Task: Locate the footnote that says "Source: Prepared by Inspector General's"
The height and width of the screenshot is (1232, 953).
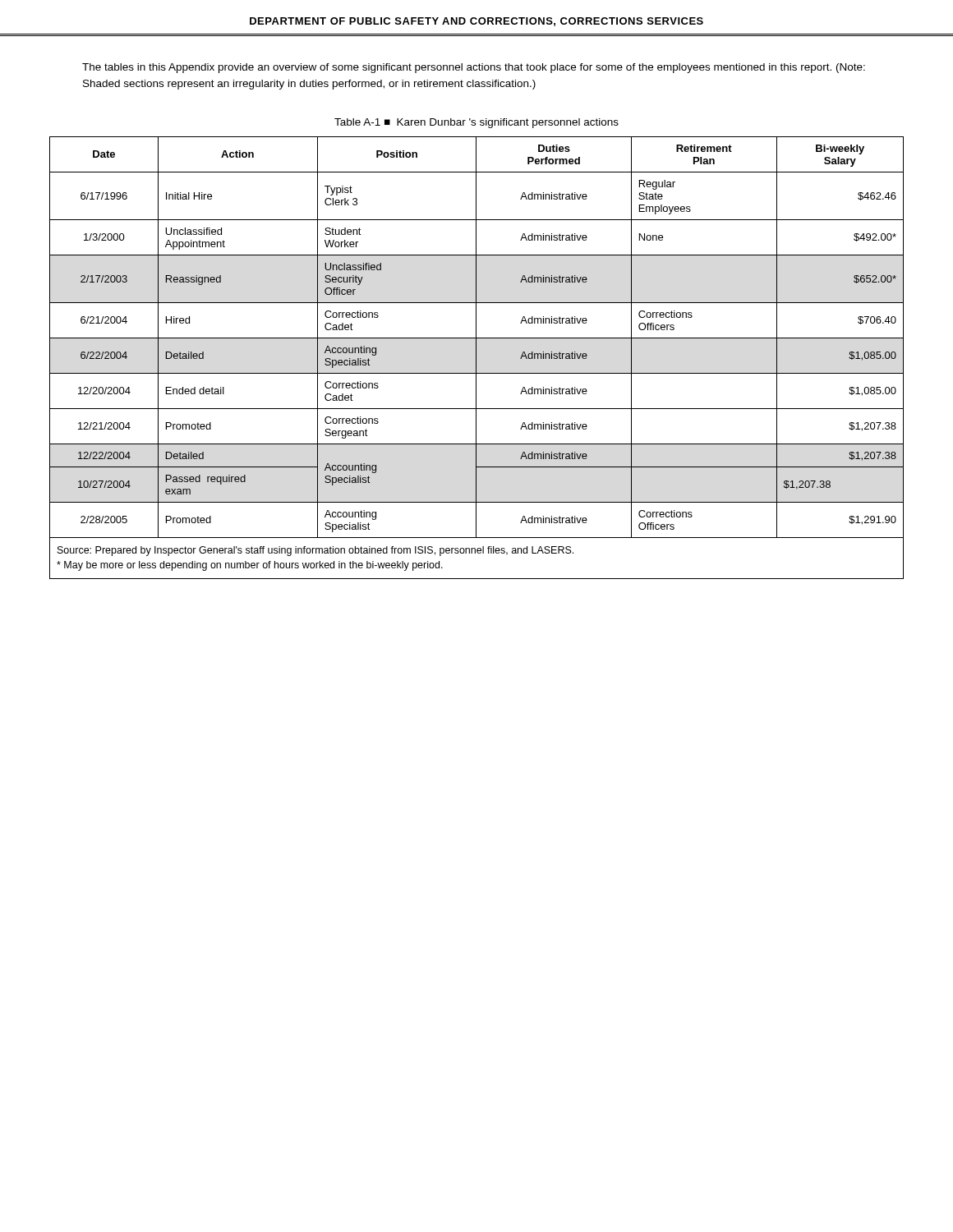Action: (316, 558)
